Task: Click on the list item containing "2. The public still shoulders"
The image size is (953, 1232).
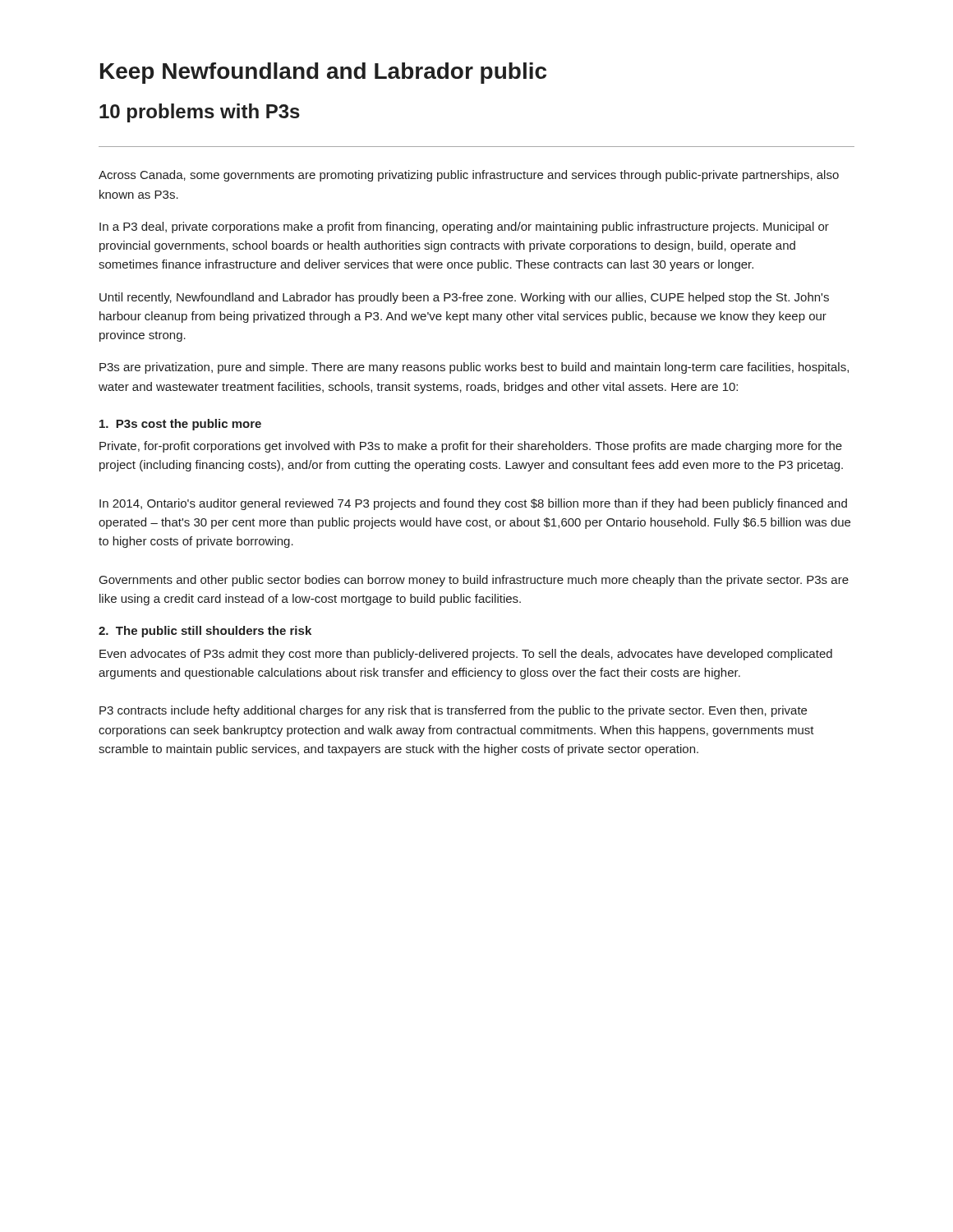Action: [205, 632]
